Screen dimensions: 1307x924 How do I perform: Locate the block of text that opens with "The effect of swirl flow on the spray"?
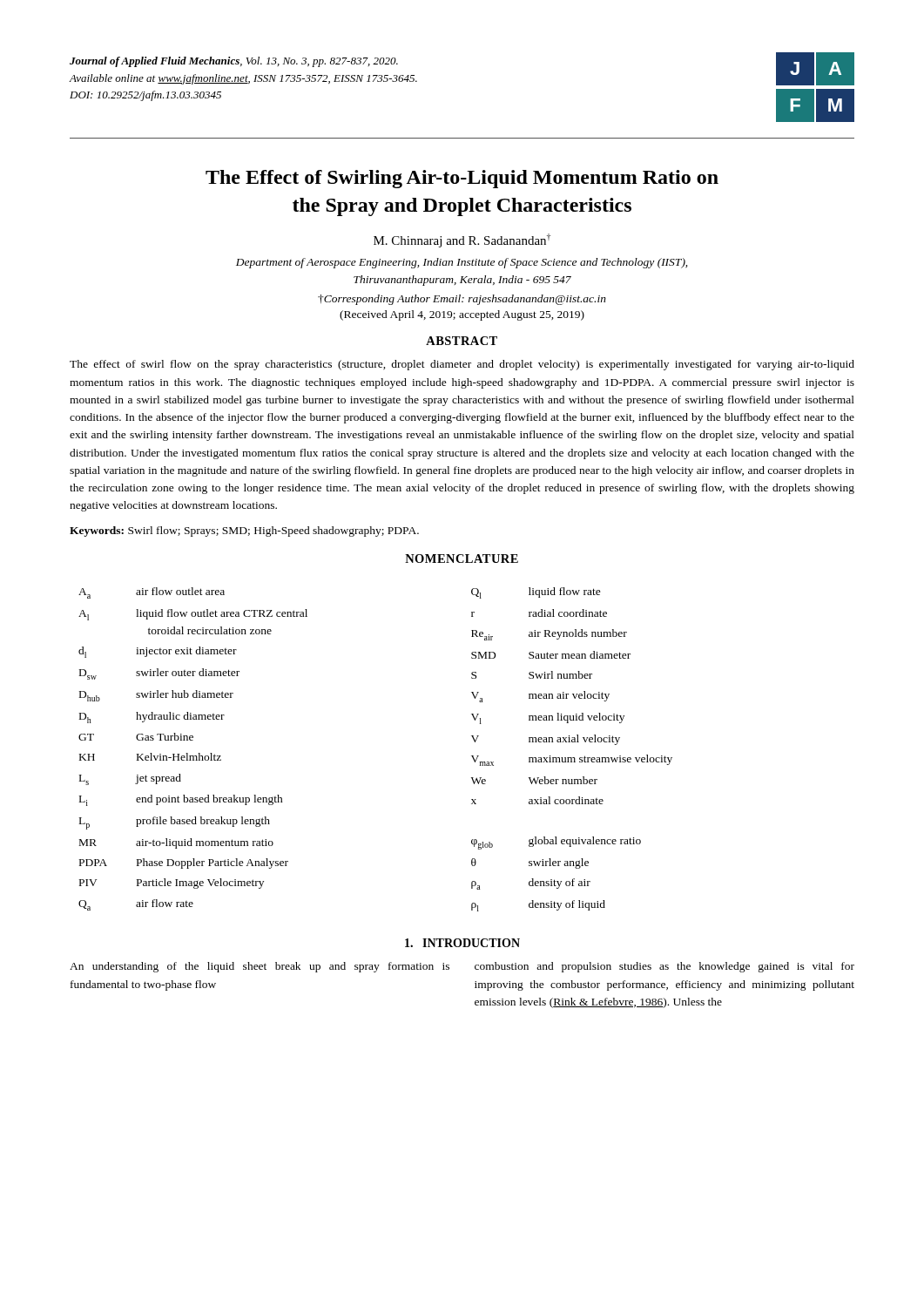point(462,435)
